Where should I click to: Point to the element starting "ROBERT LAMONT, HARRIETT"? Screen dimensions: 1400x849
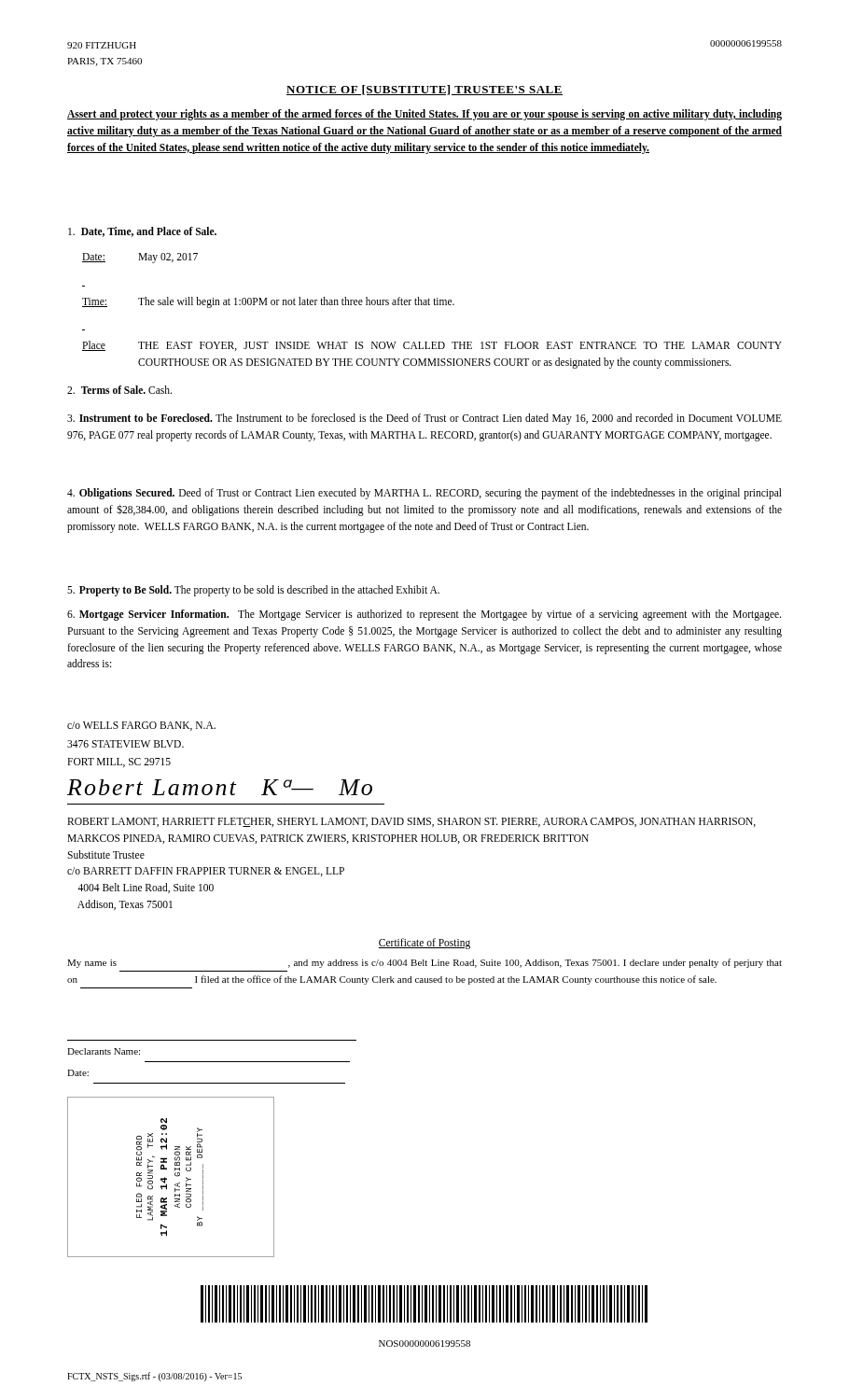[x=411, y=822]
